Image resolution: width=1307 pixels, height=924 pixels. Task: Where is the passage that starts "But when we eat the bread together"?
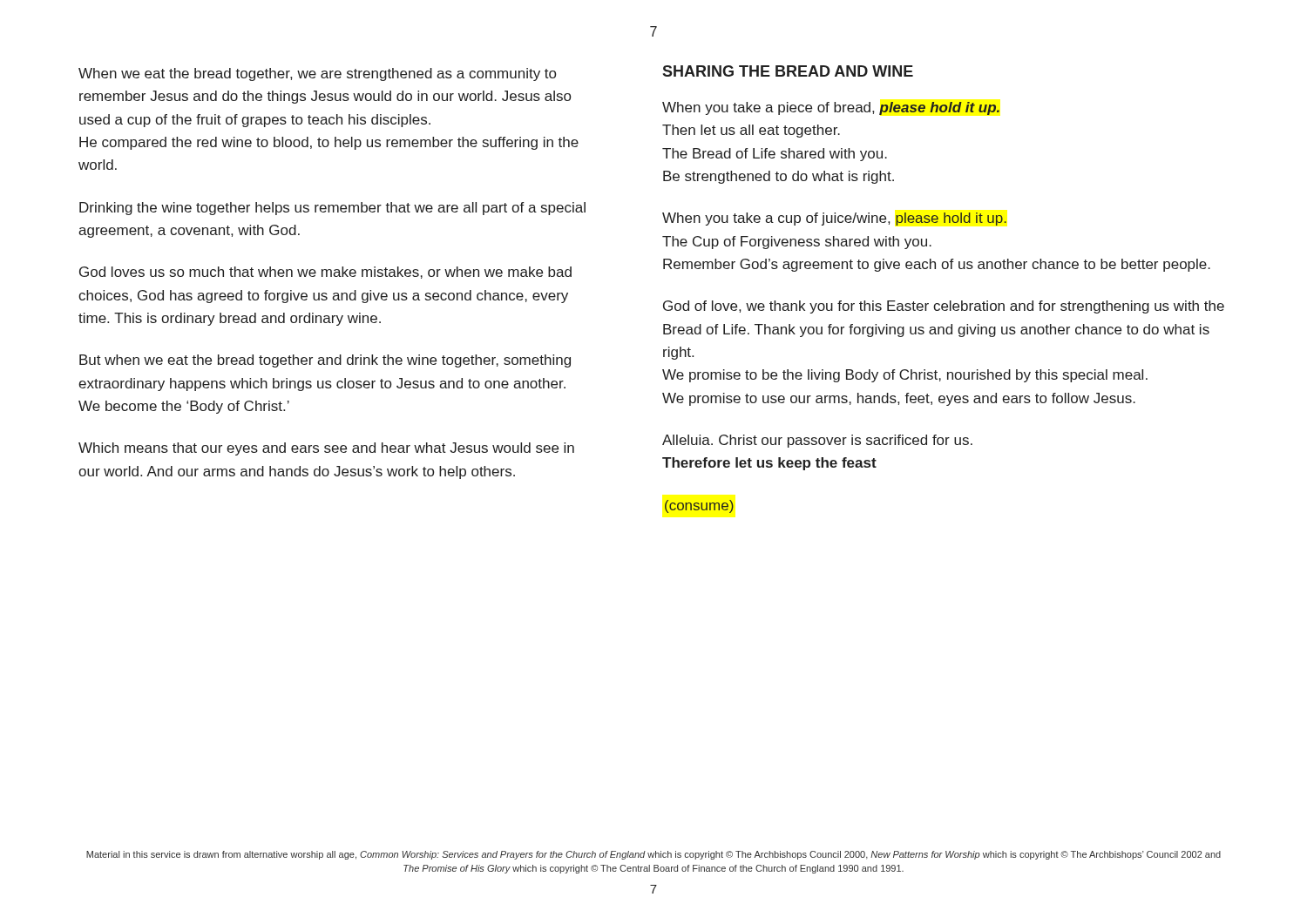(x=325, y=383)
